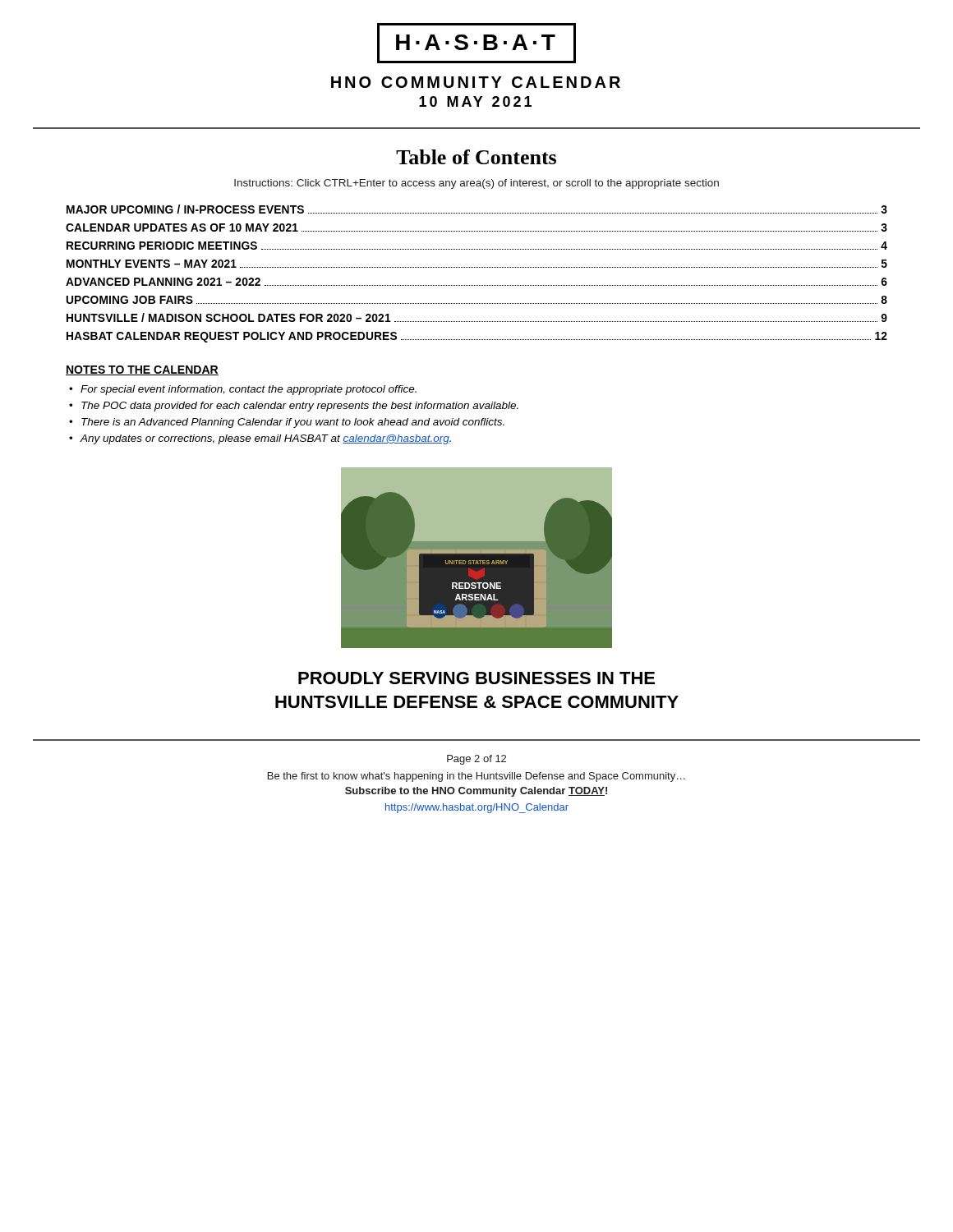Click on the list item with the text "For special event information, contact the"
Screen dimensions: 1232x953
[249, 389]
